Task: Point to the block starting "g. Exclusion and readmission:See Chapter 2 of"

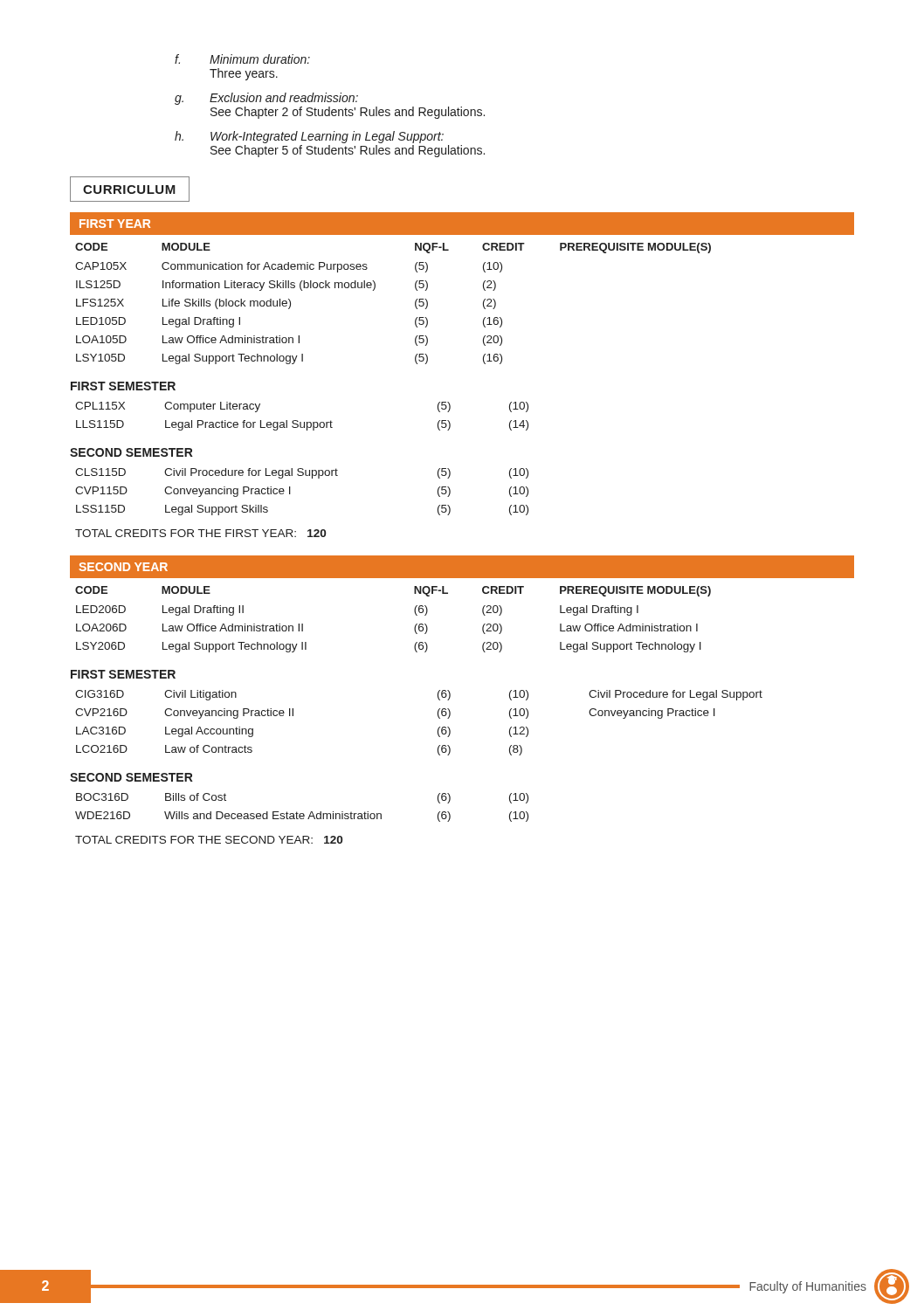Action: (330, 105)
